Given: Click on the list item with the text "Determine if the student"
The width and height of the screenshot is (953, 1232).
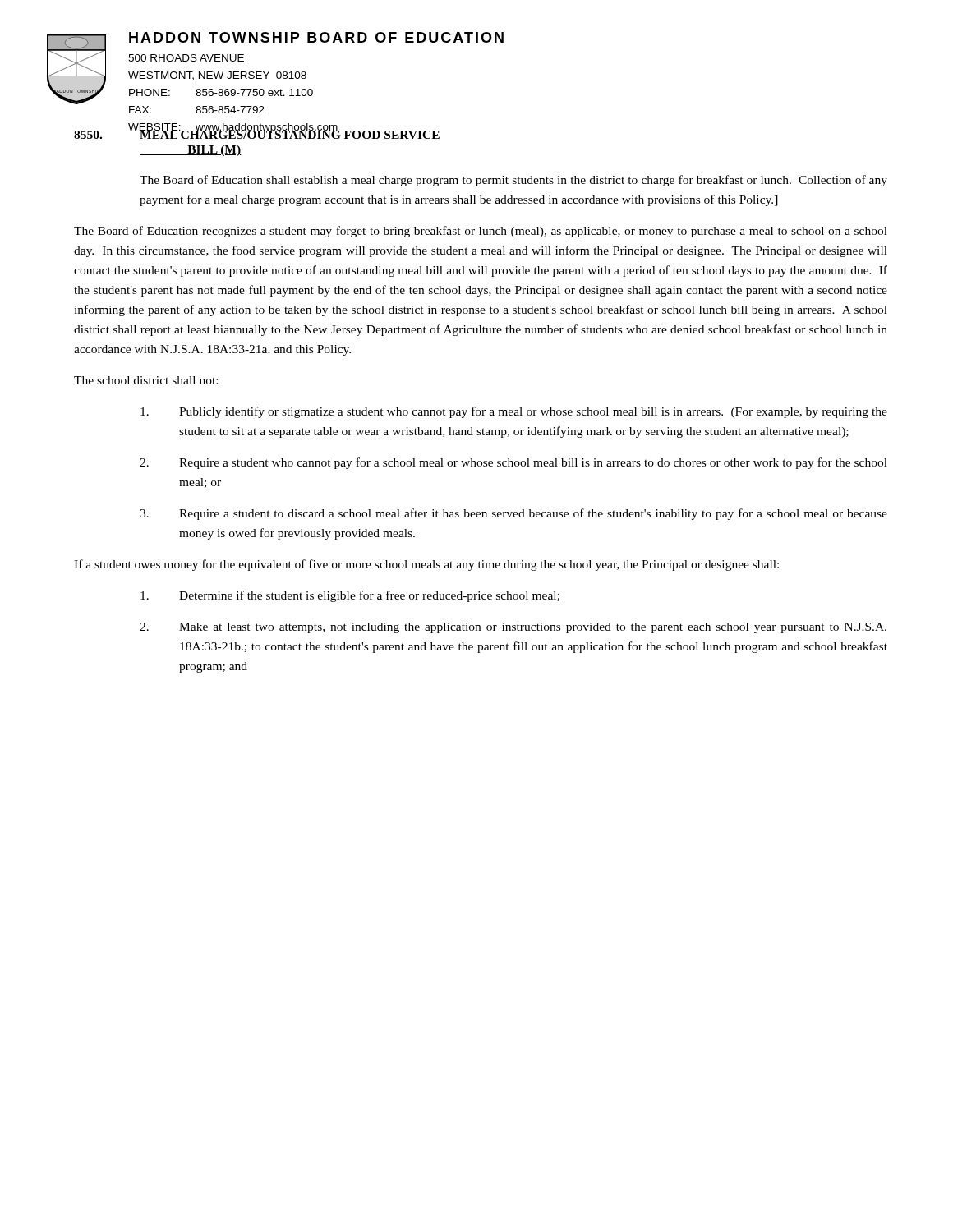Looking at the screenshot, I should click(x=513, y=596).
